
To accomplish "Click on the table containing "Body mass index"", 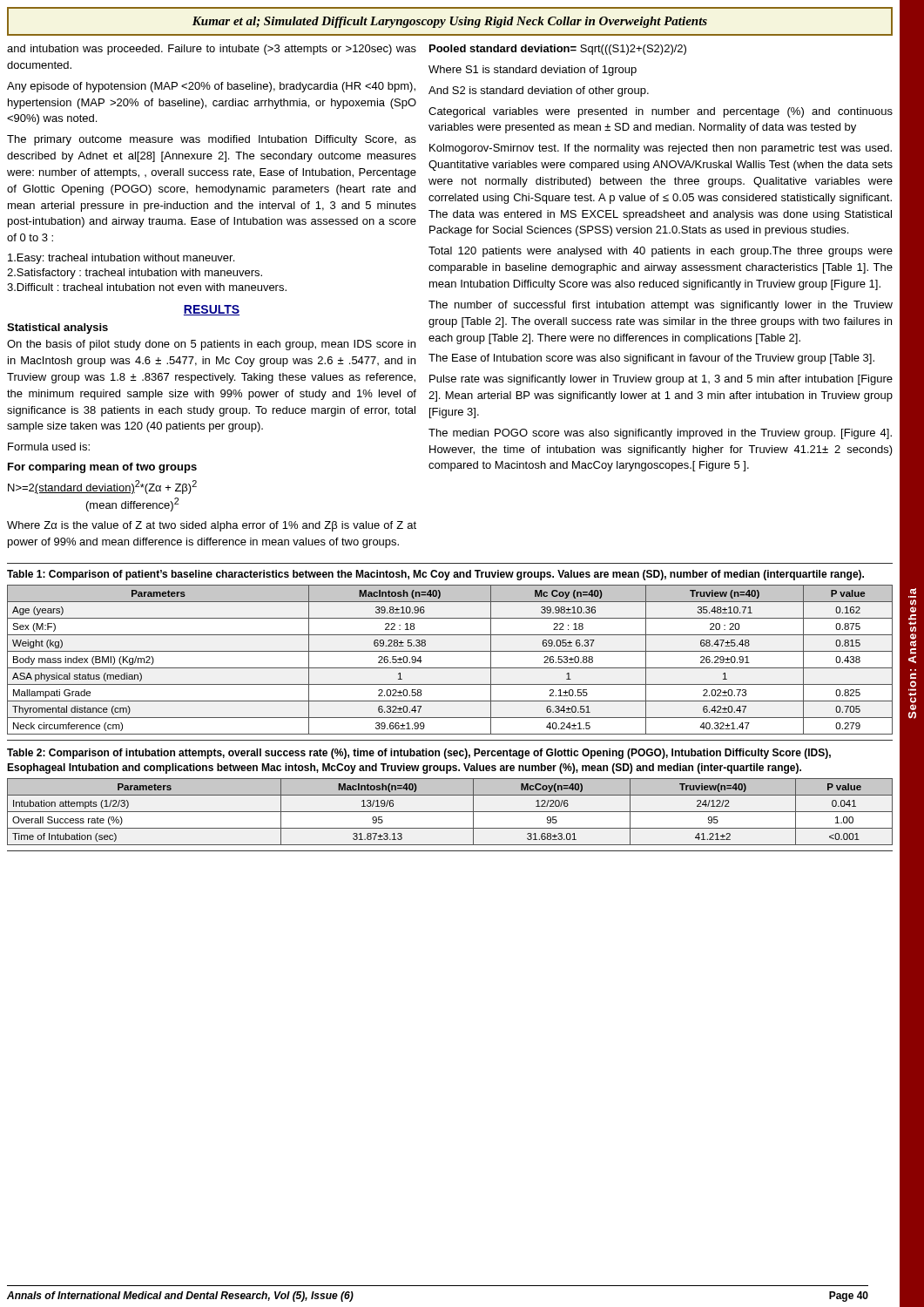I will pos(450,660).
